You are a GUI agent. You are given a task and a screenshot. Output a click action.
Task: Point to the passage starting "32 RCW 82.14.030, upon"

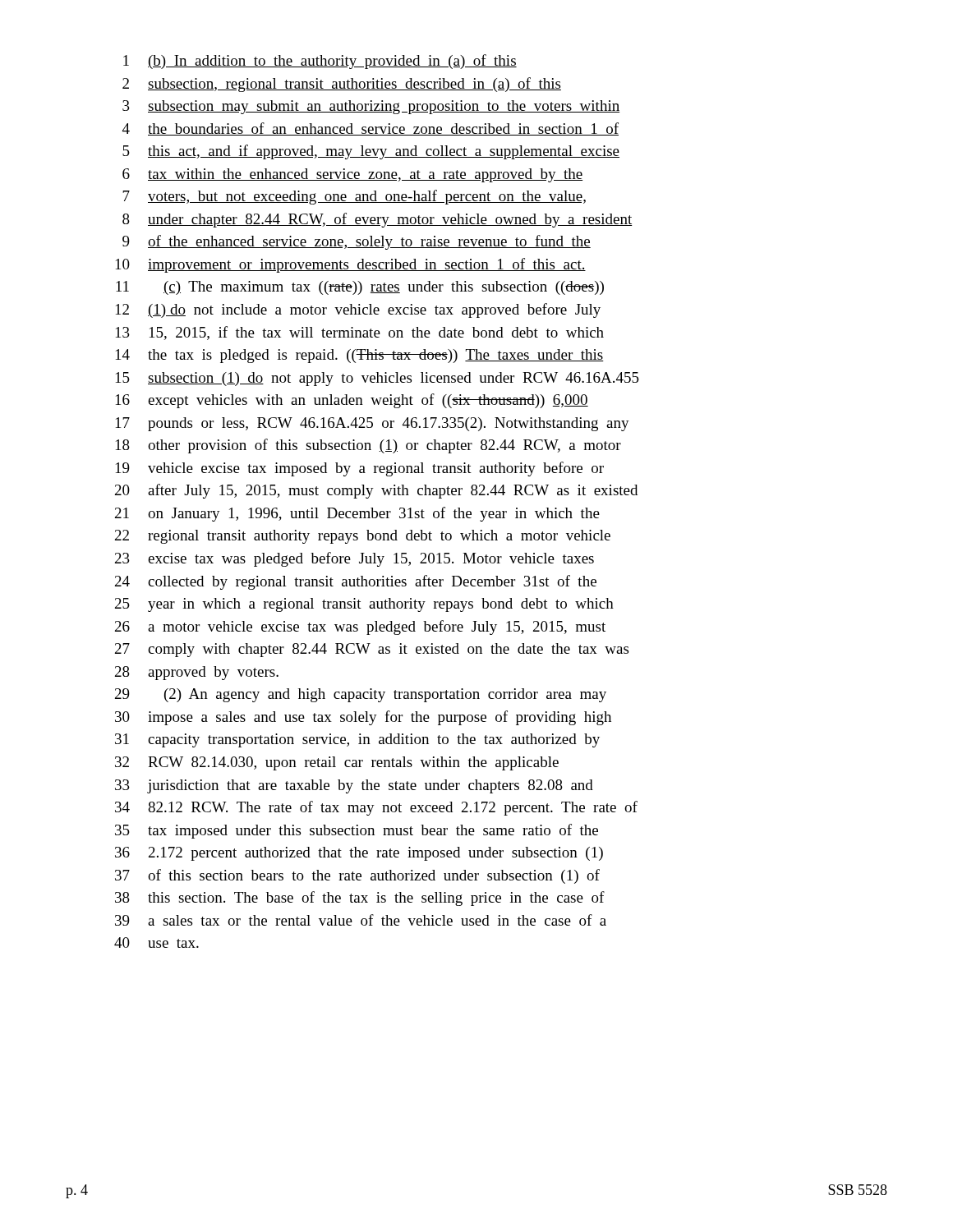[x=476, y=762]
